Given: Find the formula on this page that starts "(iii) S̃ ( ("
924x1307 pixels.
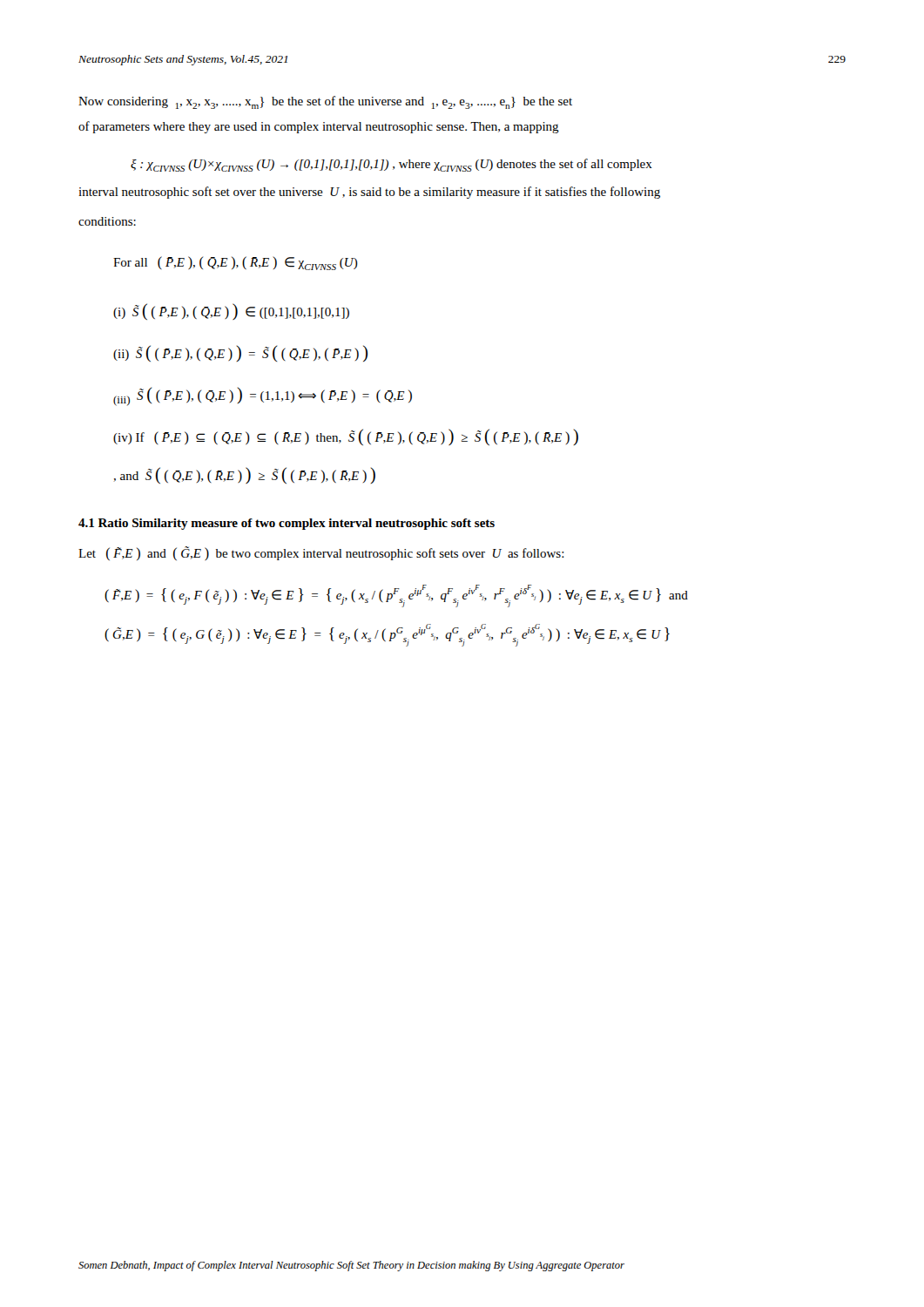Looking at the screenshot, I should pyautogui.click(x=263, y=395).
